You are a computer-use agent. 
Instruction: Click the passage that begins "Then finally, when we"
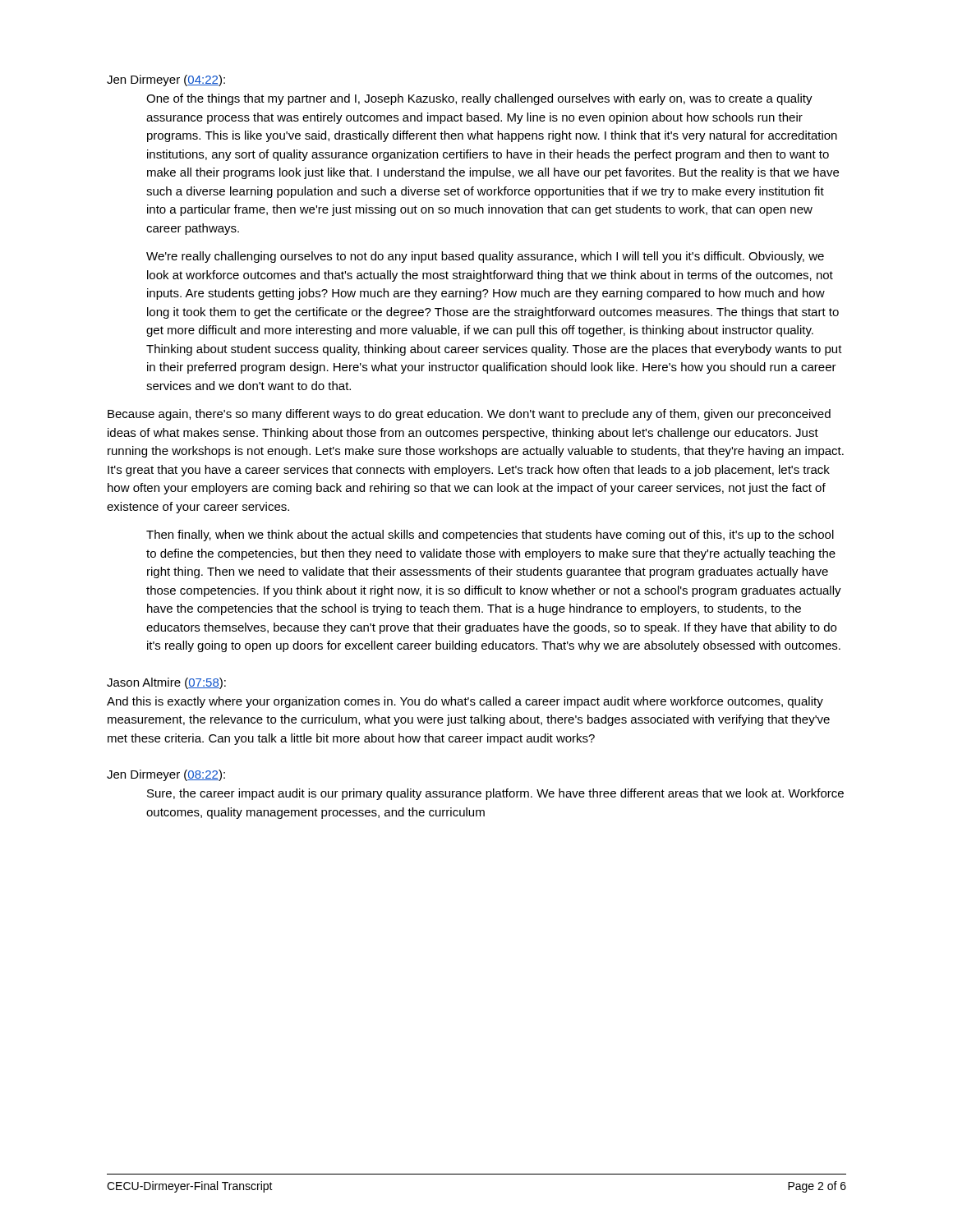pos(494,590)
